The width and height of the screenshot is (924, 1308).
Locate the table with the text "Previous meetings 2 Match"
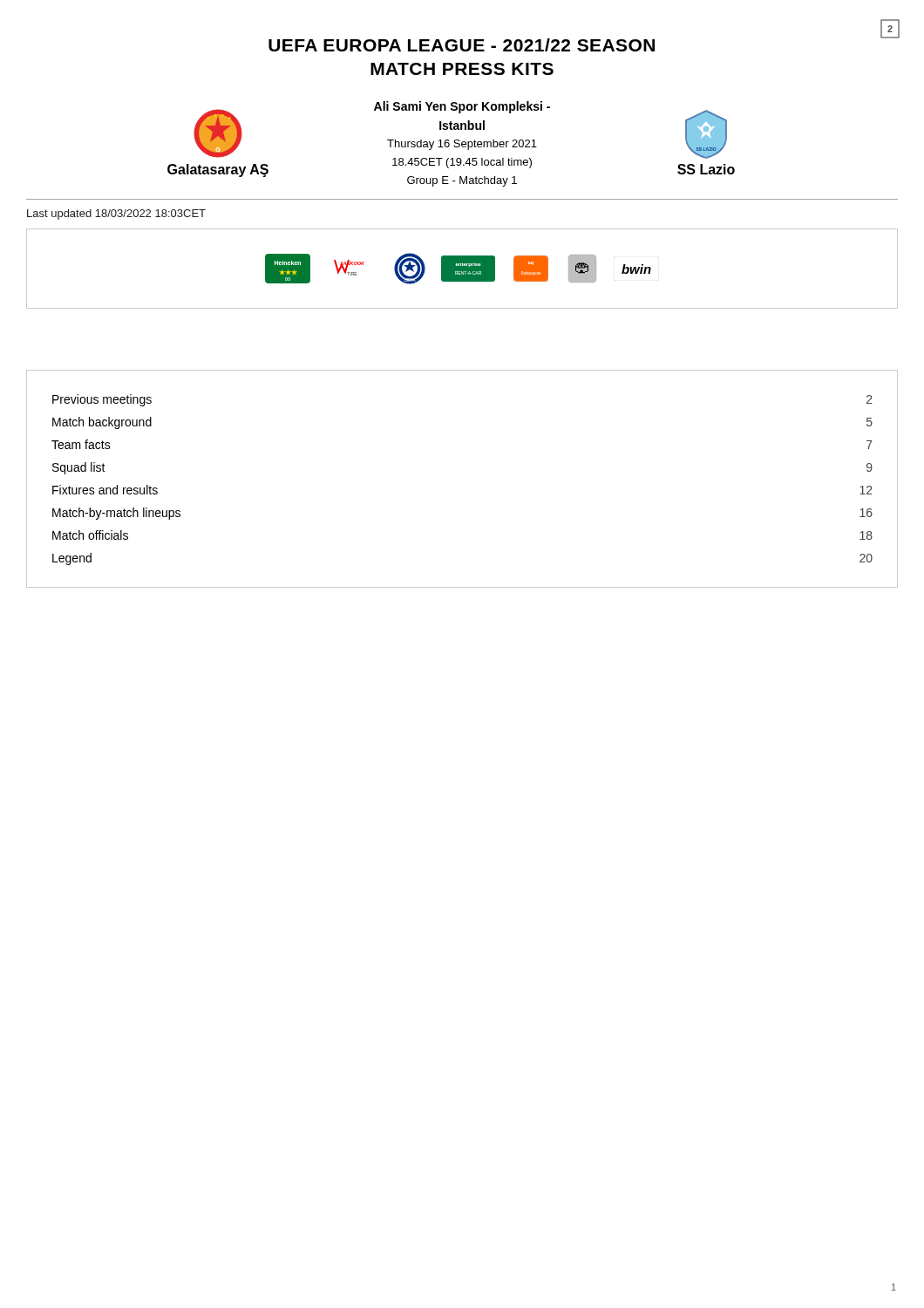pyautogui.click(x=462, y=479)
